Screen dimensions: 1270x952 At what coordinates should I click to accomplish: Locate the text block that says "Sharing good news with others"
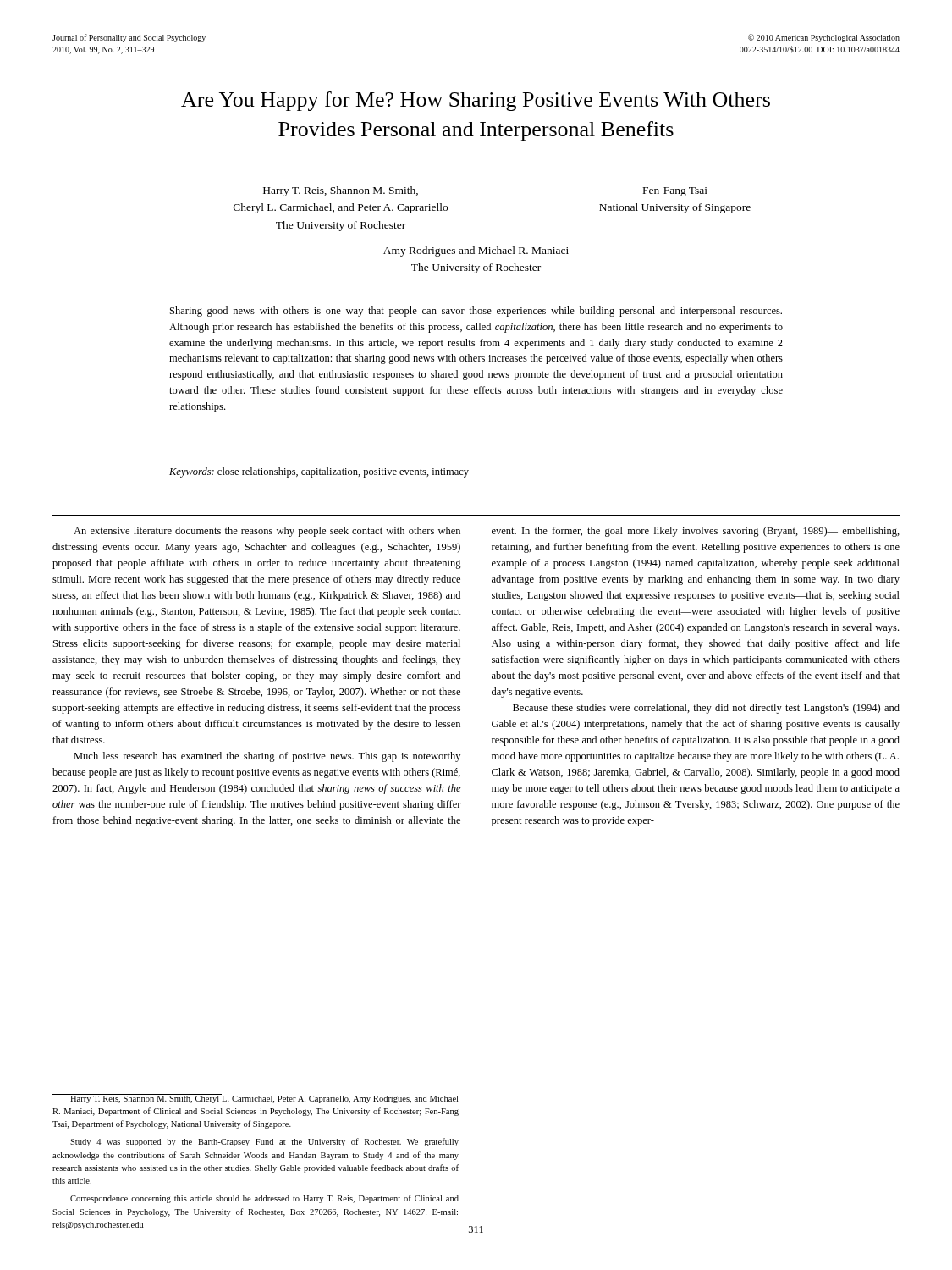pyautogui.click(x=476, y=359)
